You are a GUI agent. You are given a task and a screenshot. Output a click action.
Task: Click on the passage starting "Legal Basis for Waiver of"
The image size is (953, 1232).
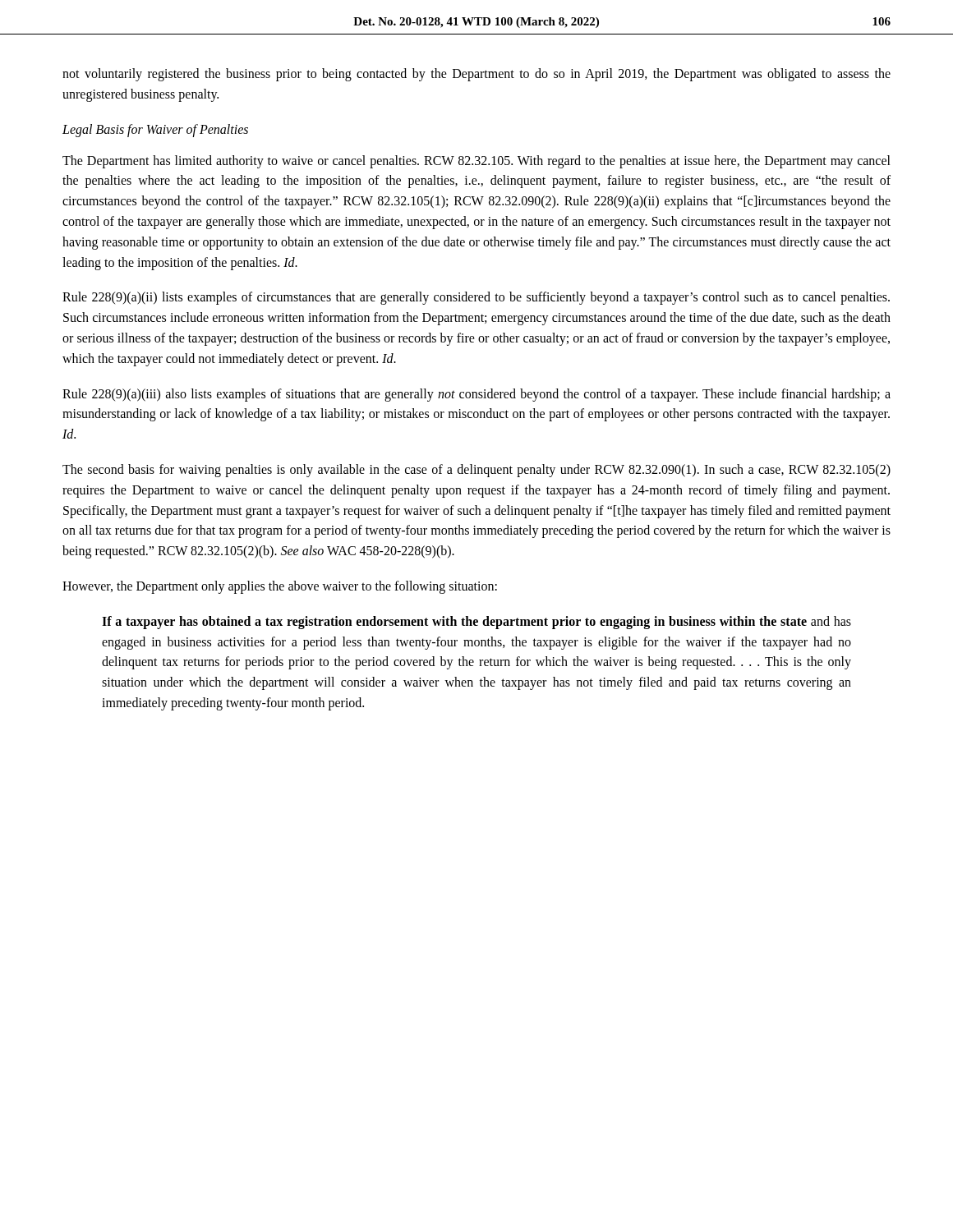[x=155, y=129]
